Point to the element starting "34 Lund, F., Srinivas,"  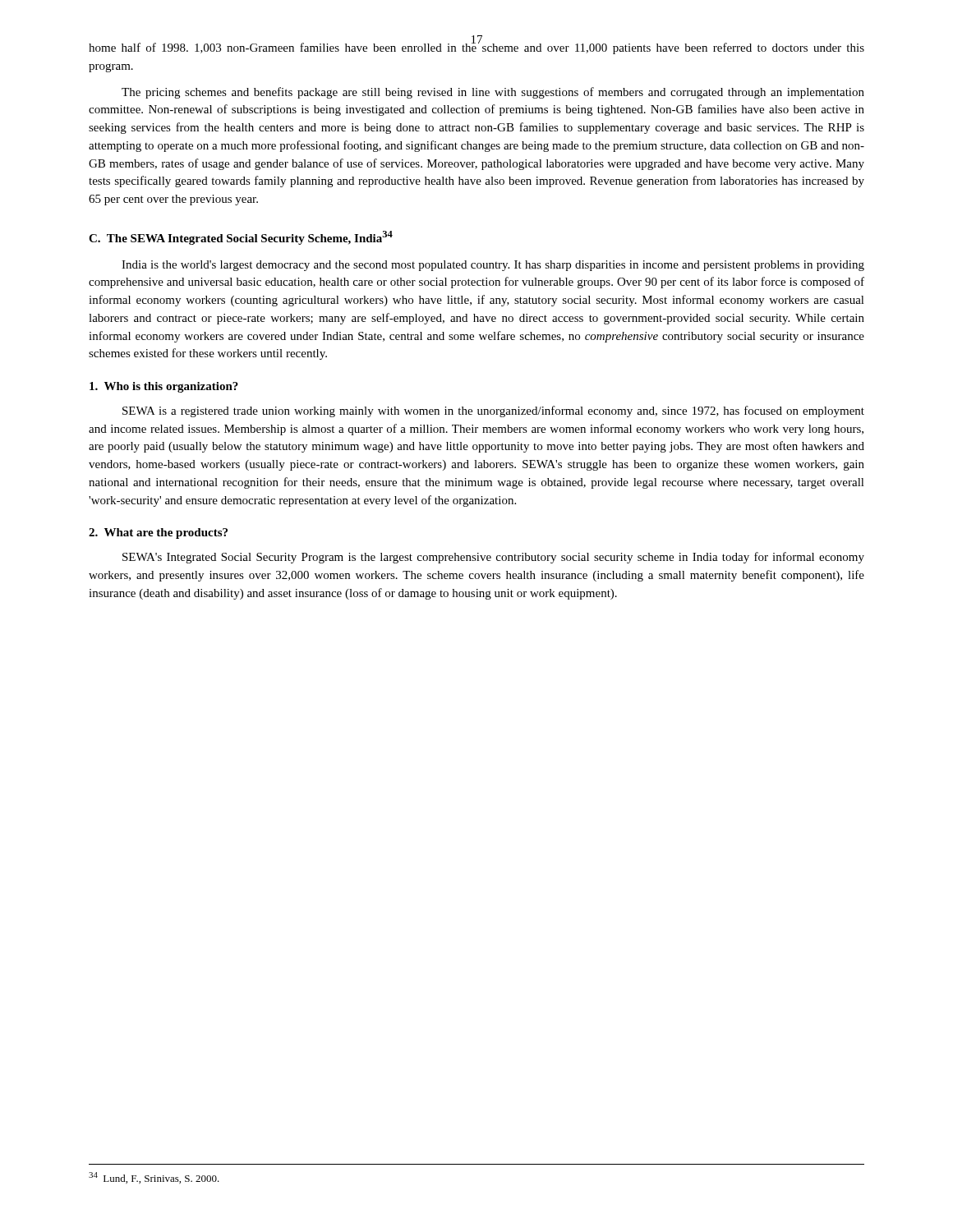(154, 1177)
